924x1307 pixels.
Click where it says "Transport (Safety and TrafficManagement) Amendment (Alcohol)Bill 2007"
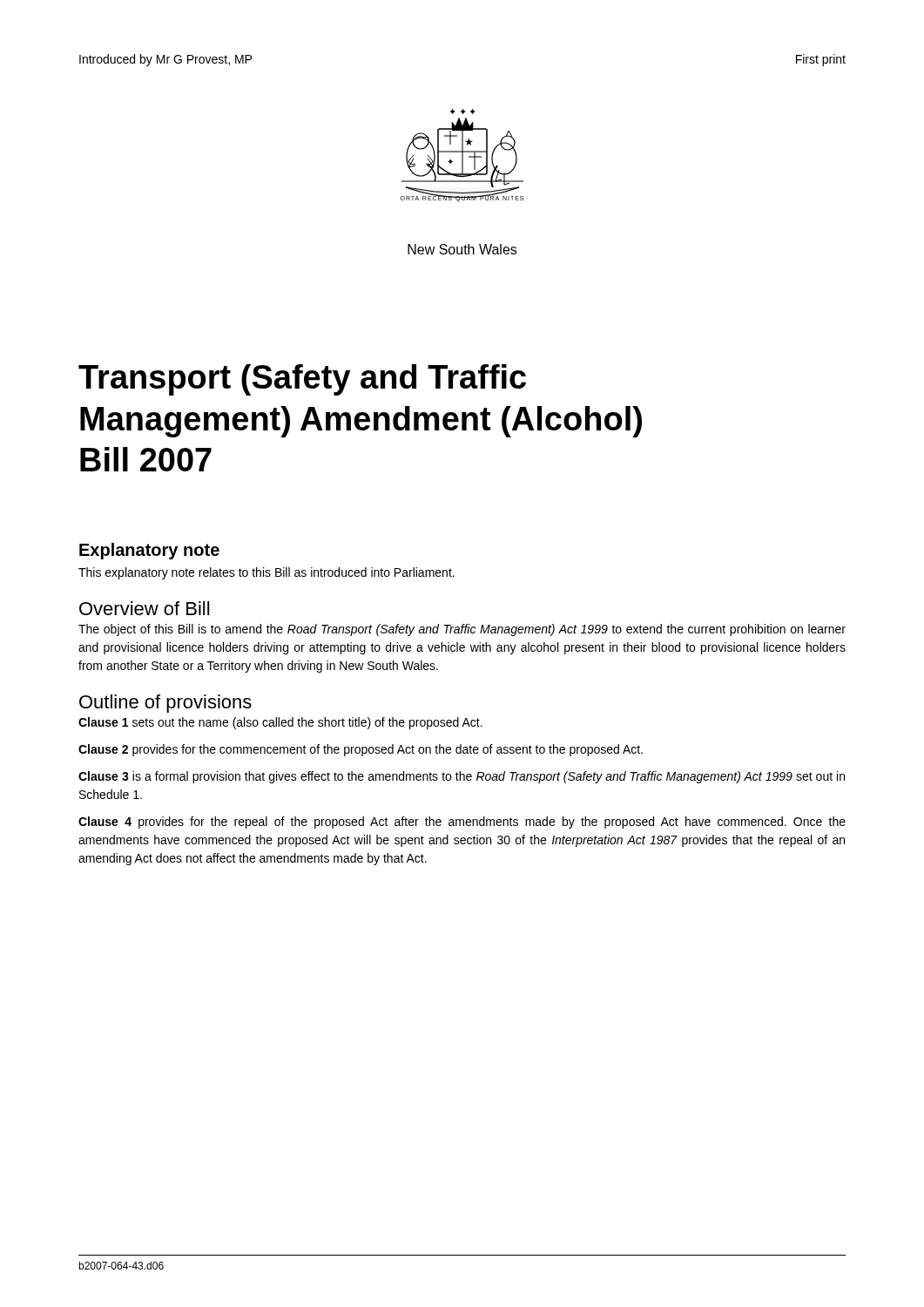click(x=462, y=419)
